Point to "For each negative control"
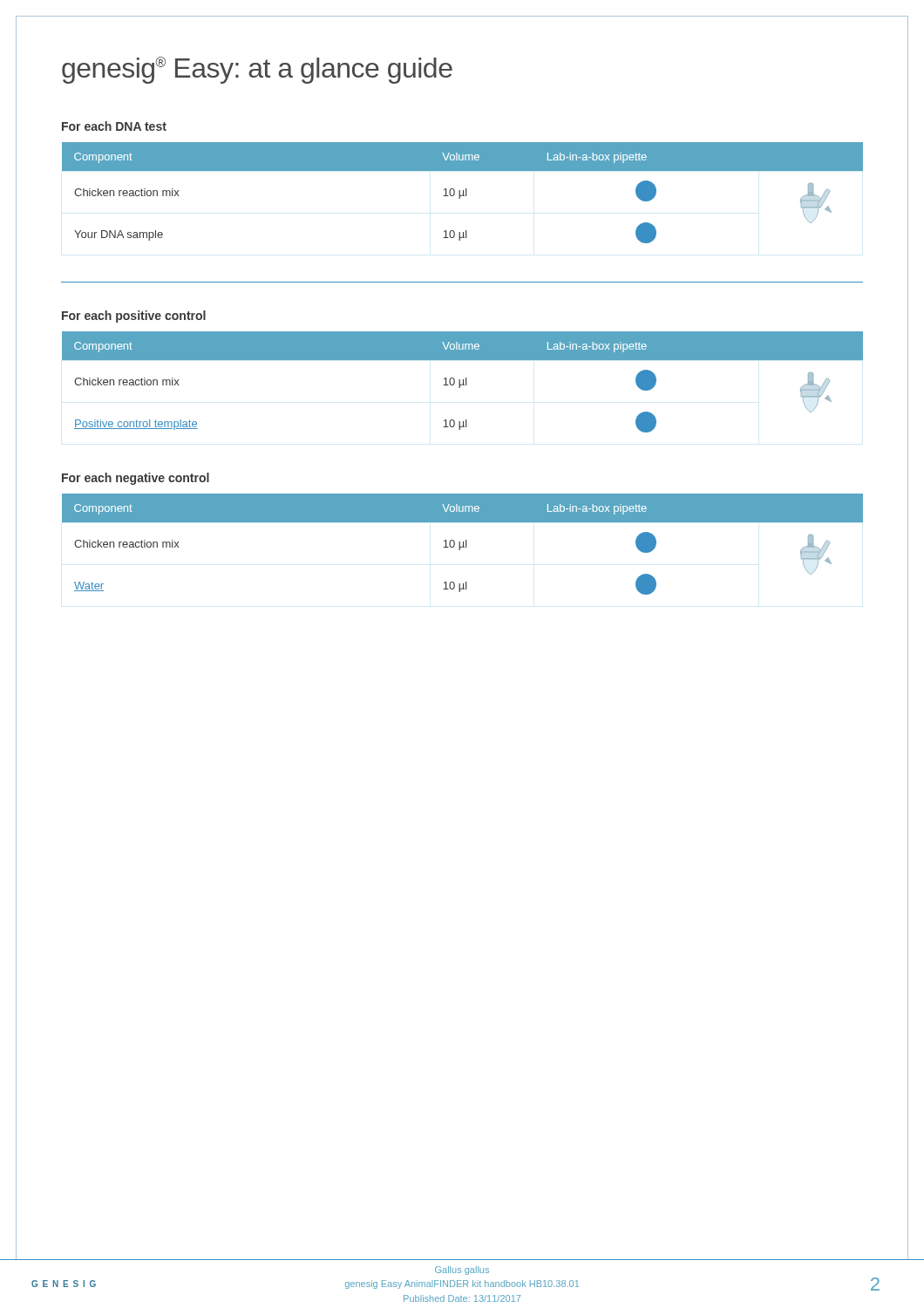924x1308 pixels. tap(136, 479)
